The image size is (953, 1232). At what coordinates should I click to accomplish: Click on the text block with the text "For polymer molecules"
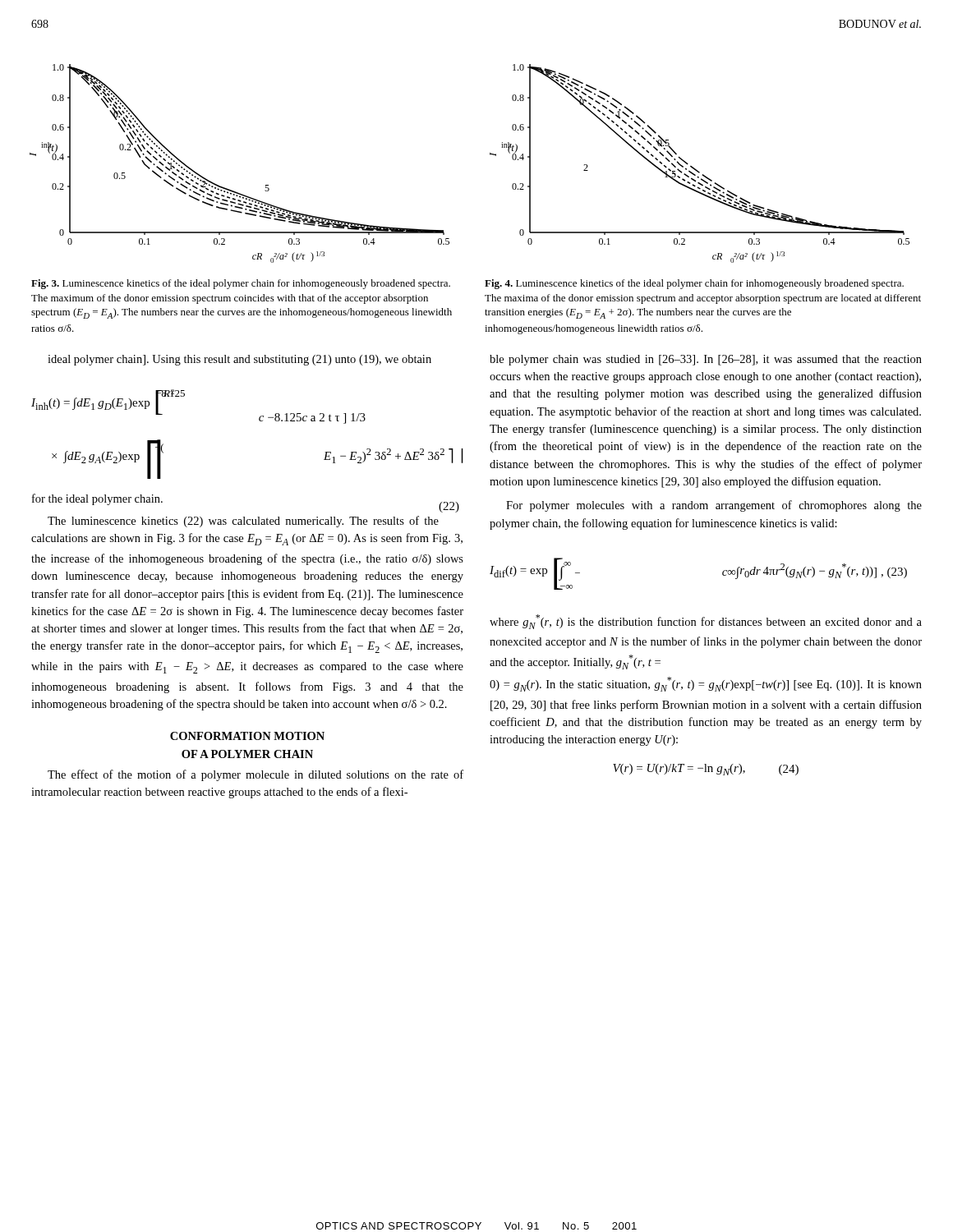click(706, 514)
